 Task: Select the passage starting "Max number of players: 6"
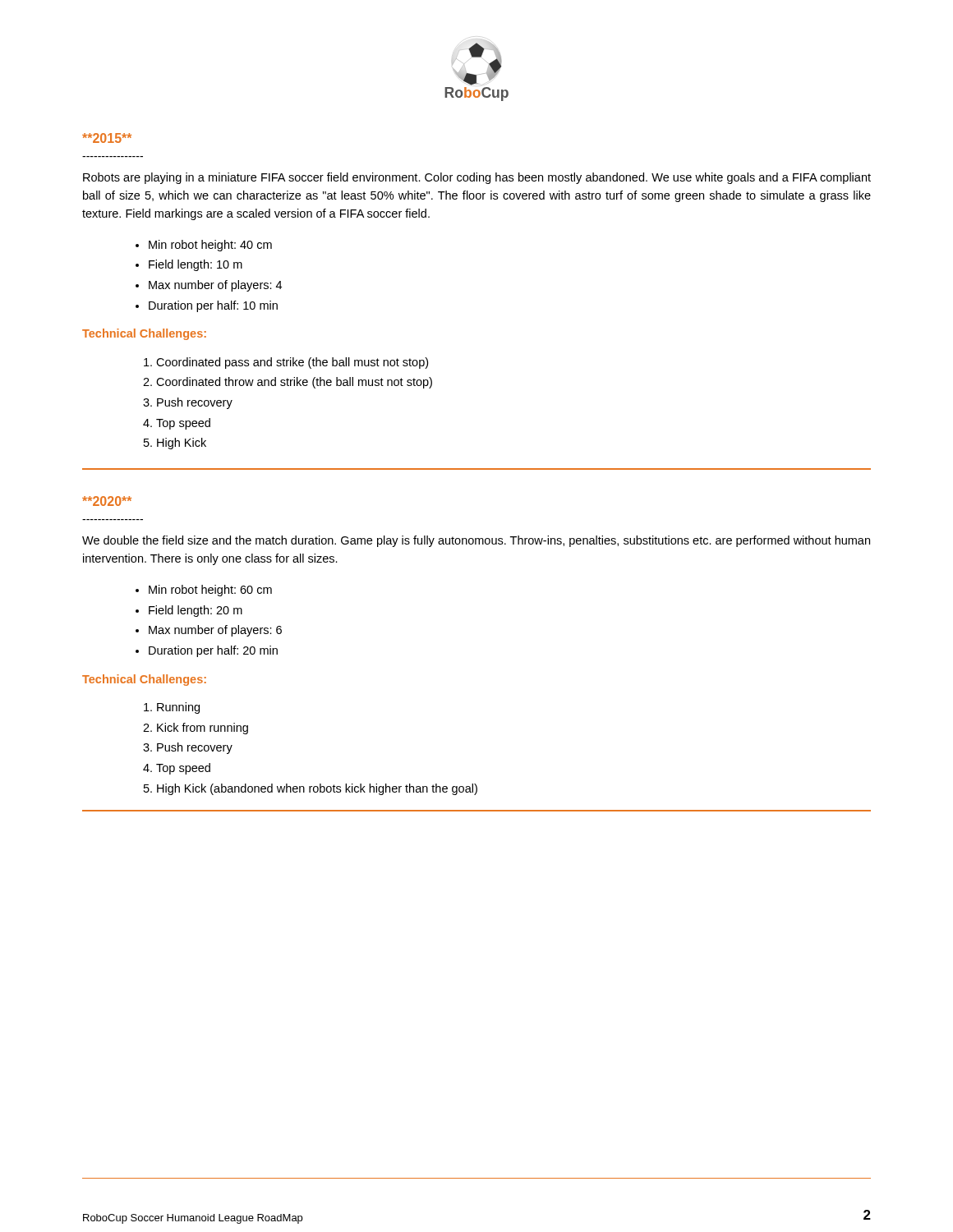point(215,630)
